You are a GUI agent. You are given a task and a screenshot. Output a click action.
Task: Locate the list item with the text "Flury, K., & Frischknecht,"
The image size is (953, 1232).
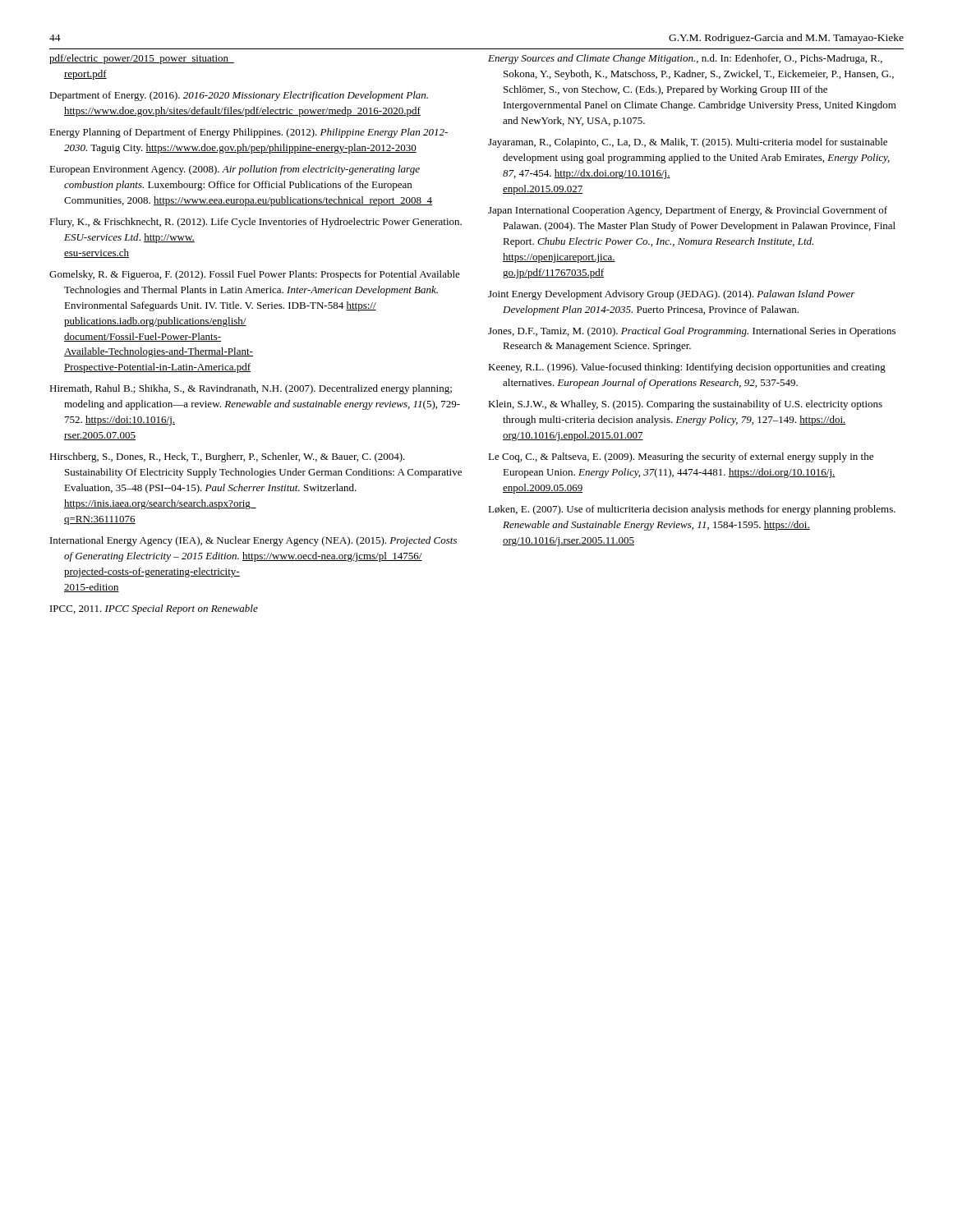coord(256,223)
